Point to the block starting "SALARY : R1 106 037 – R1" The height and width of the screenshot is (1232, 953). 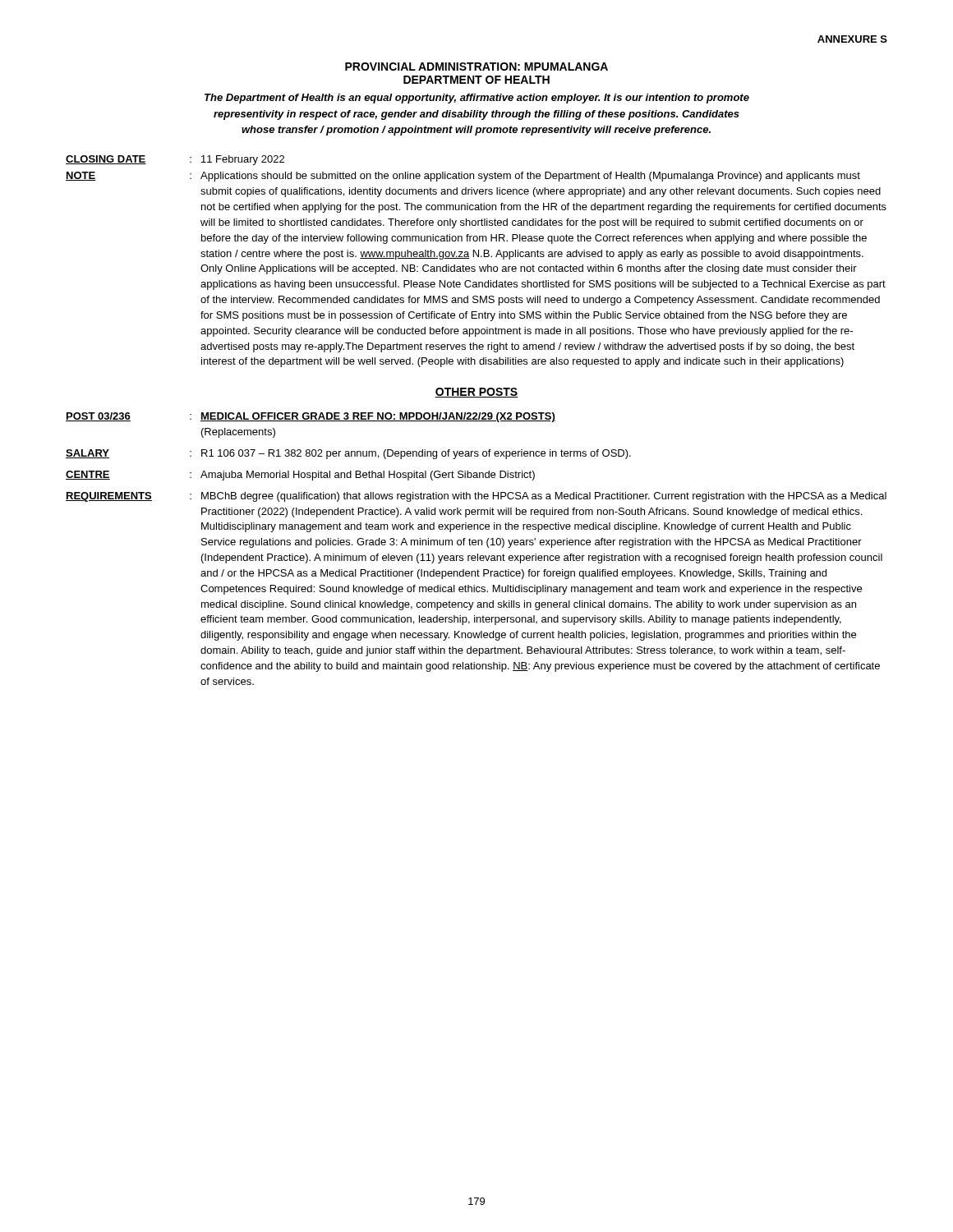(476, 452)
